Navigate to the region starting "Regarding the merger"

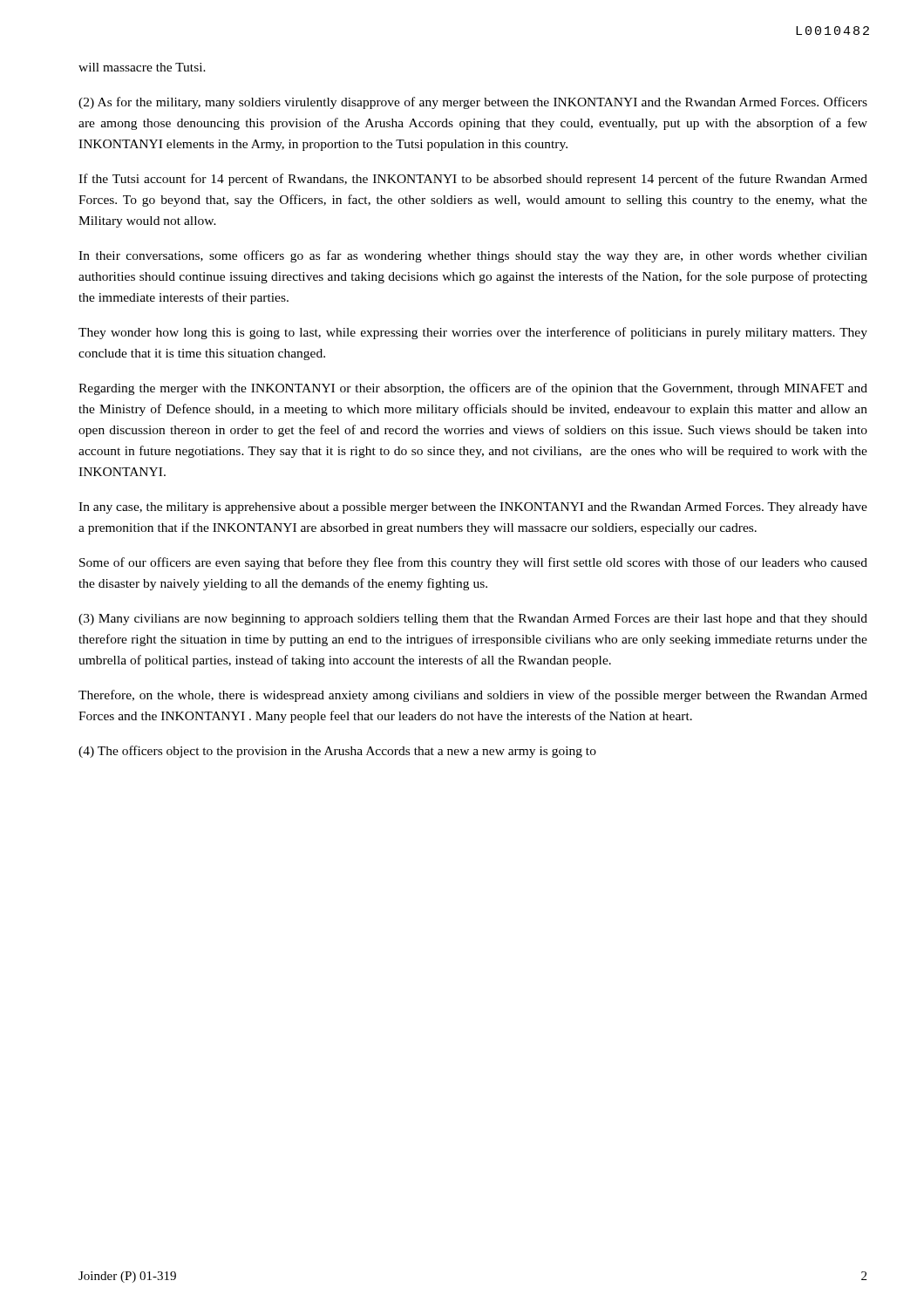point(473,430)
